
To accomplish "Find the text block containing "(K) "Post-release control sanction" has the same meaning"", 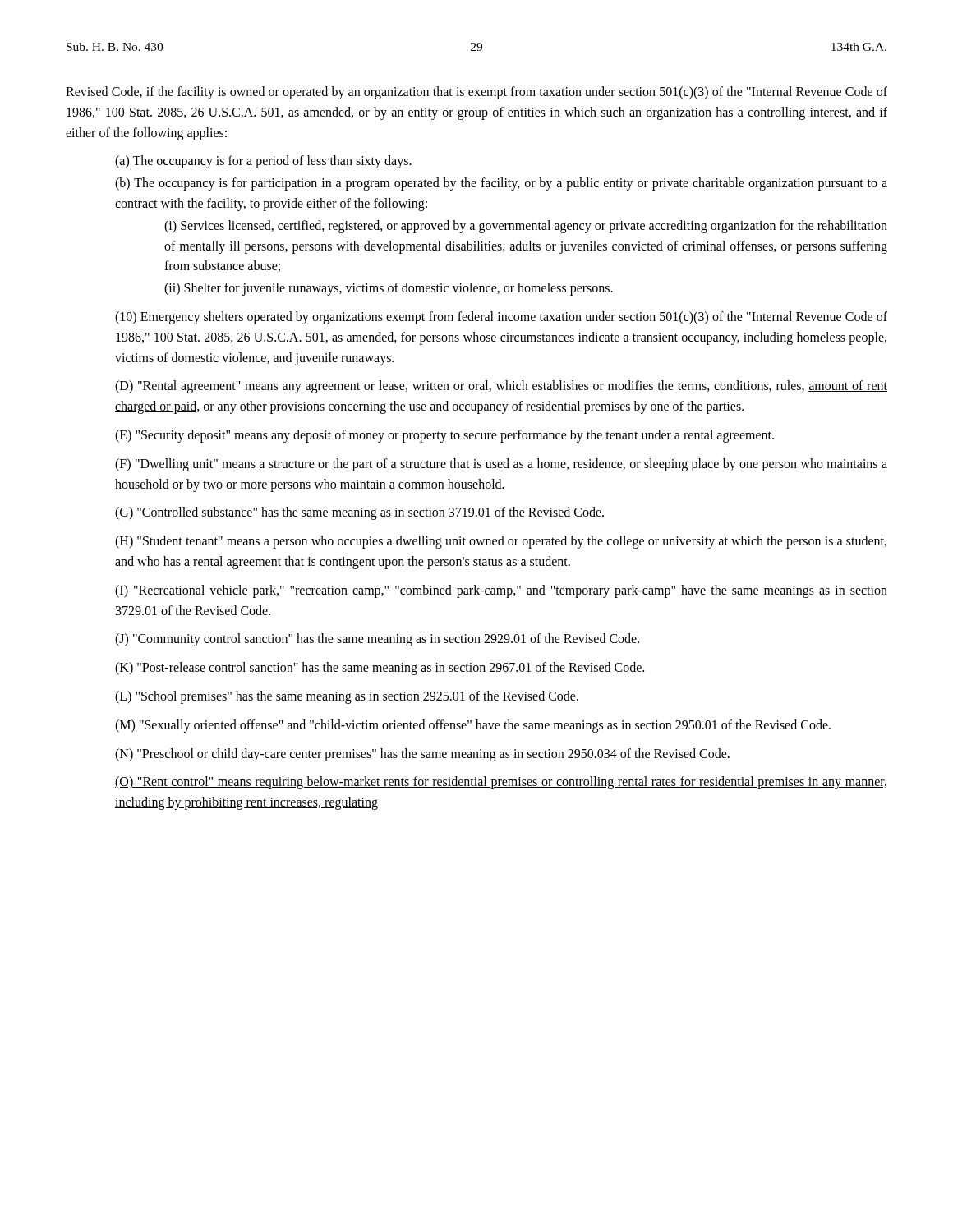I will tap(501, 668).
